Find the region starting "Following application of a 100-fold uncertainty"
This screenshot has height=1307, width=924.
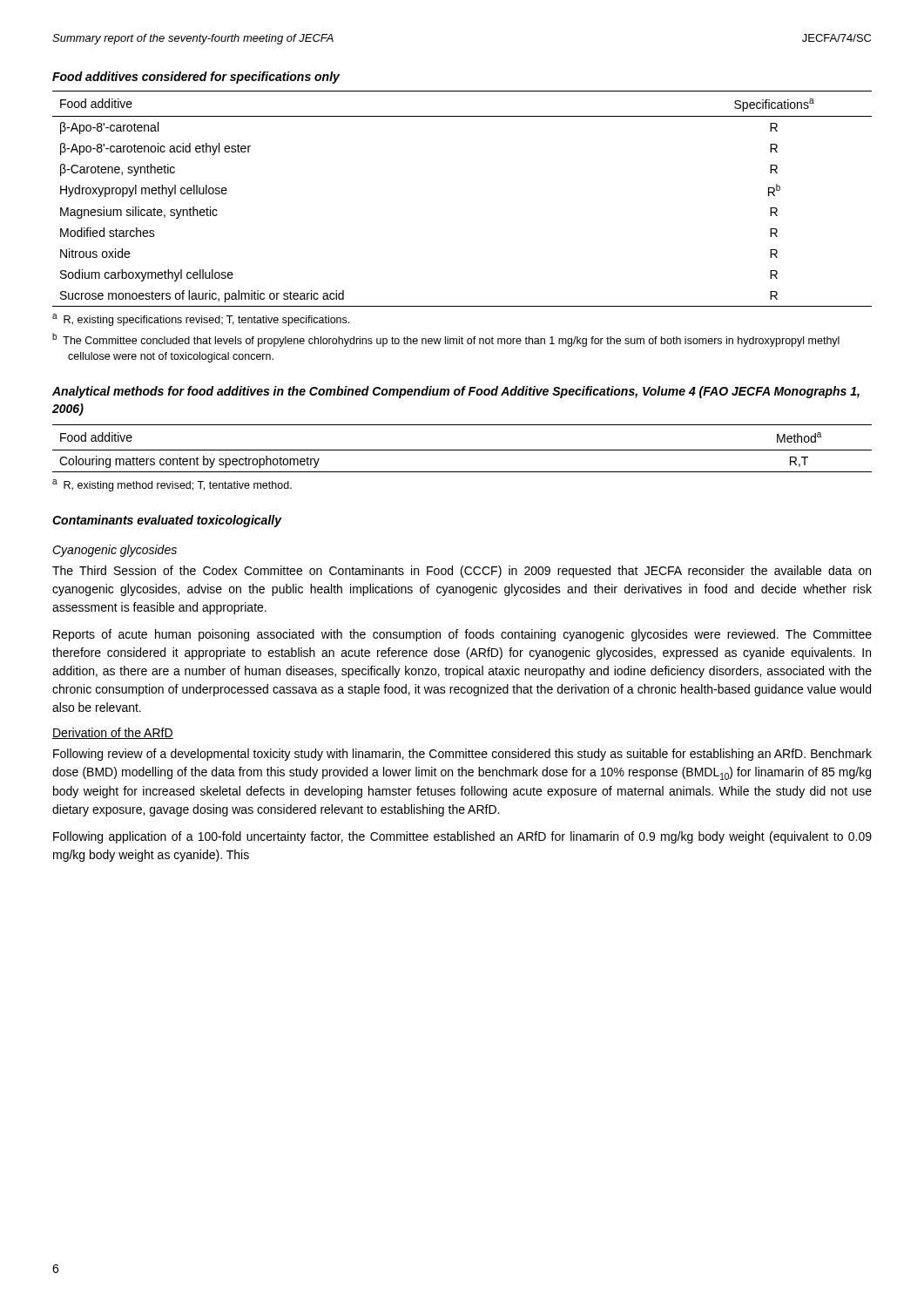(x=462, y=846)
